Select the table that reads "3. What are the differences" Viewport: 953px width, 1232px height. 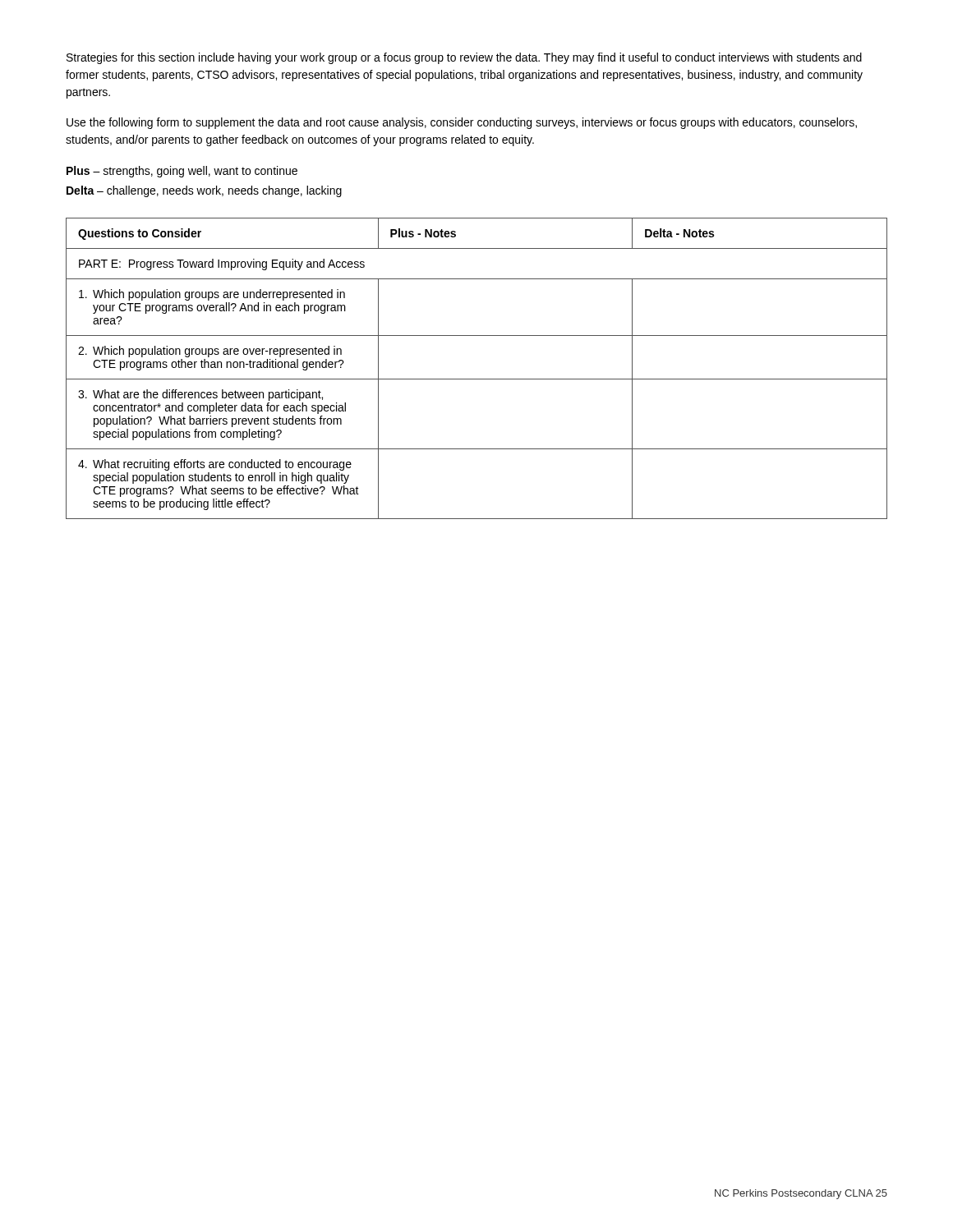point(476,368)
